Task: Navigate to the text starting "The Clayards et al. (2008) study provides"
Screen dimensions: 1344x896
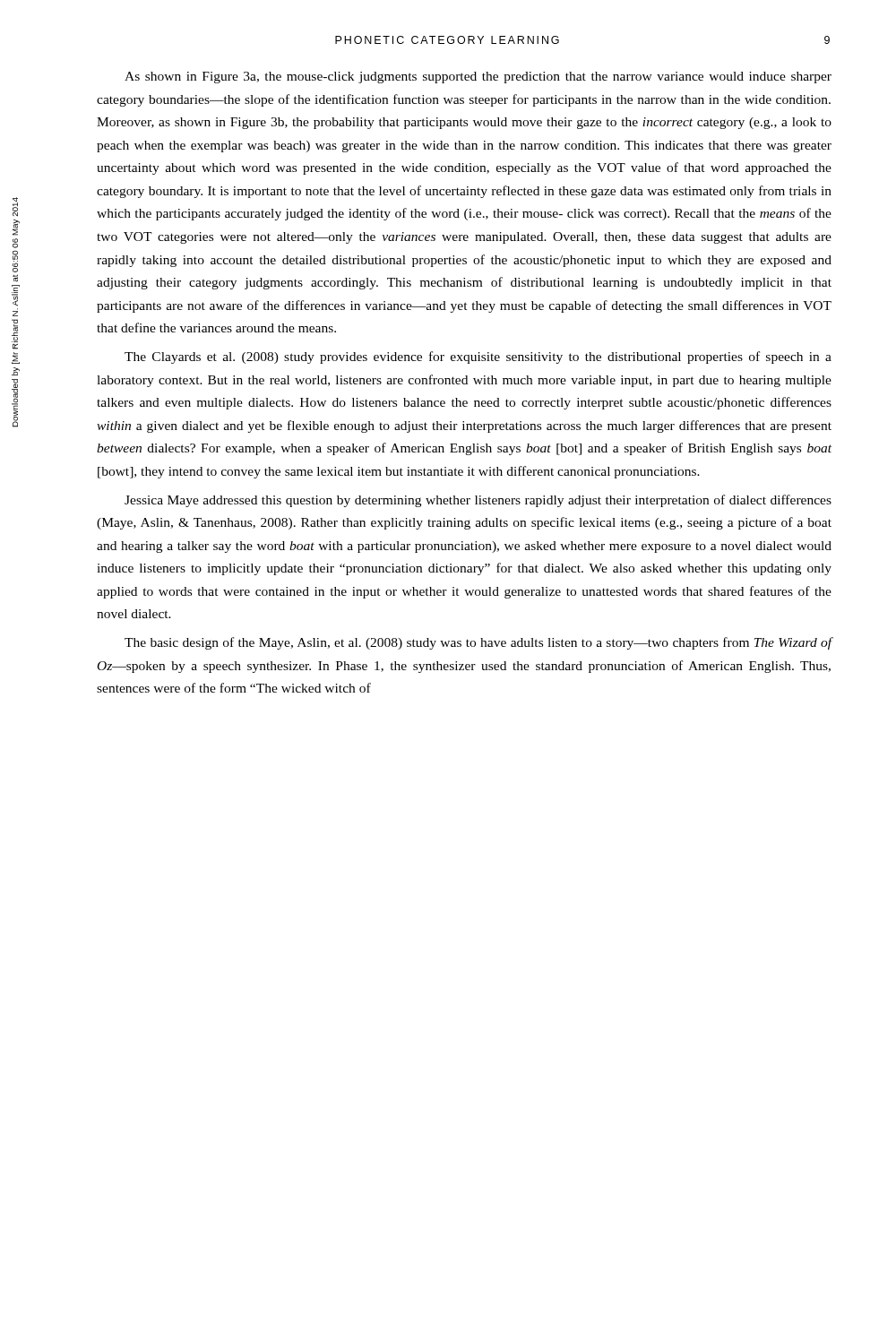Action: coord(464,414)
